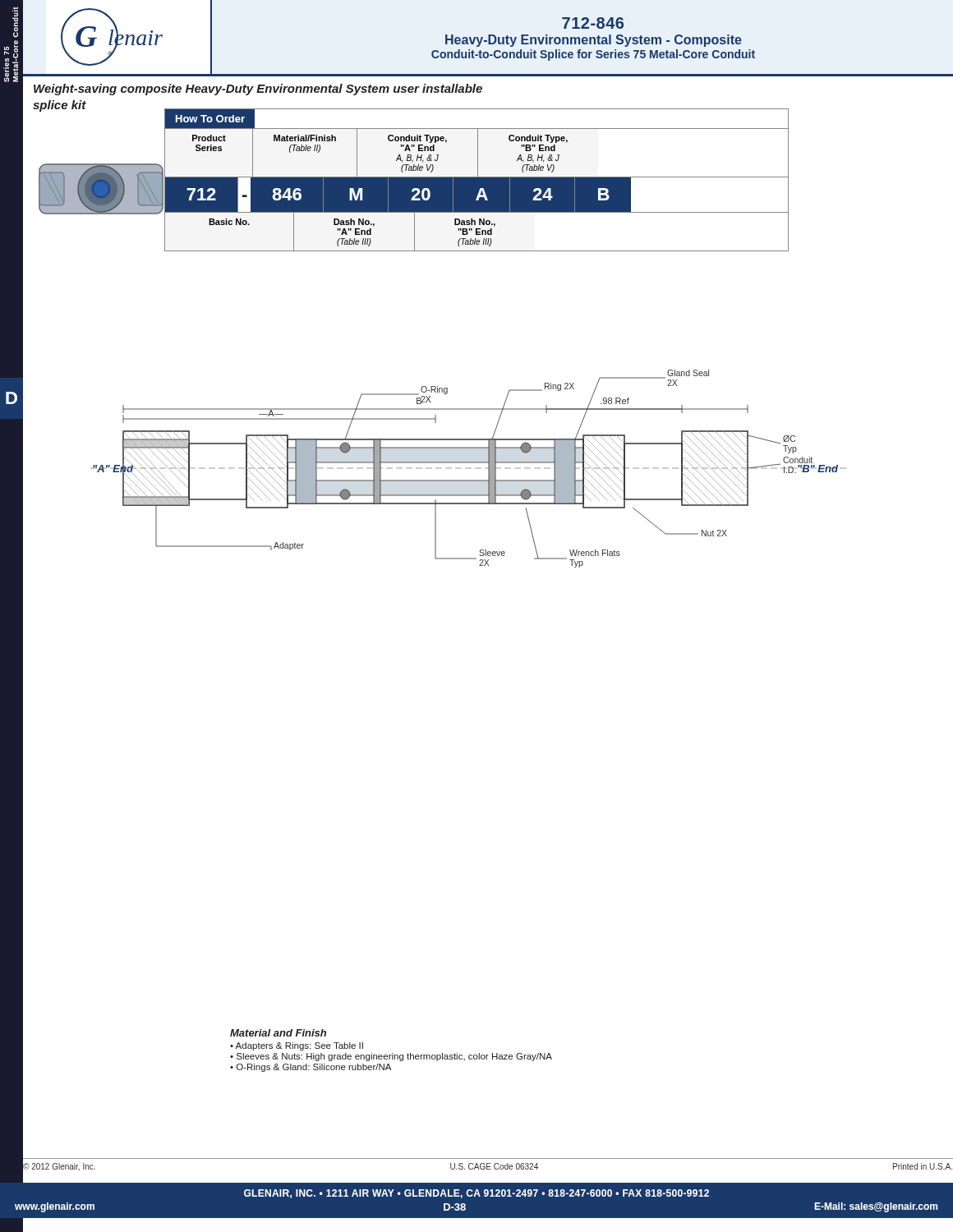Locate the list item that reads "Adapters & Rings: See Table II"
The width and height of the screenshot is (953, 1232).
[x=300, y=1046]
